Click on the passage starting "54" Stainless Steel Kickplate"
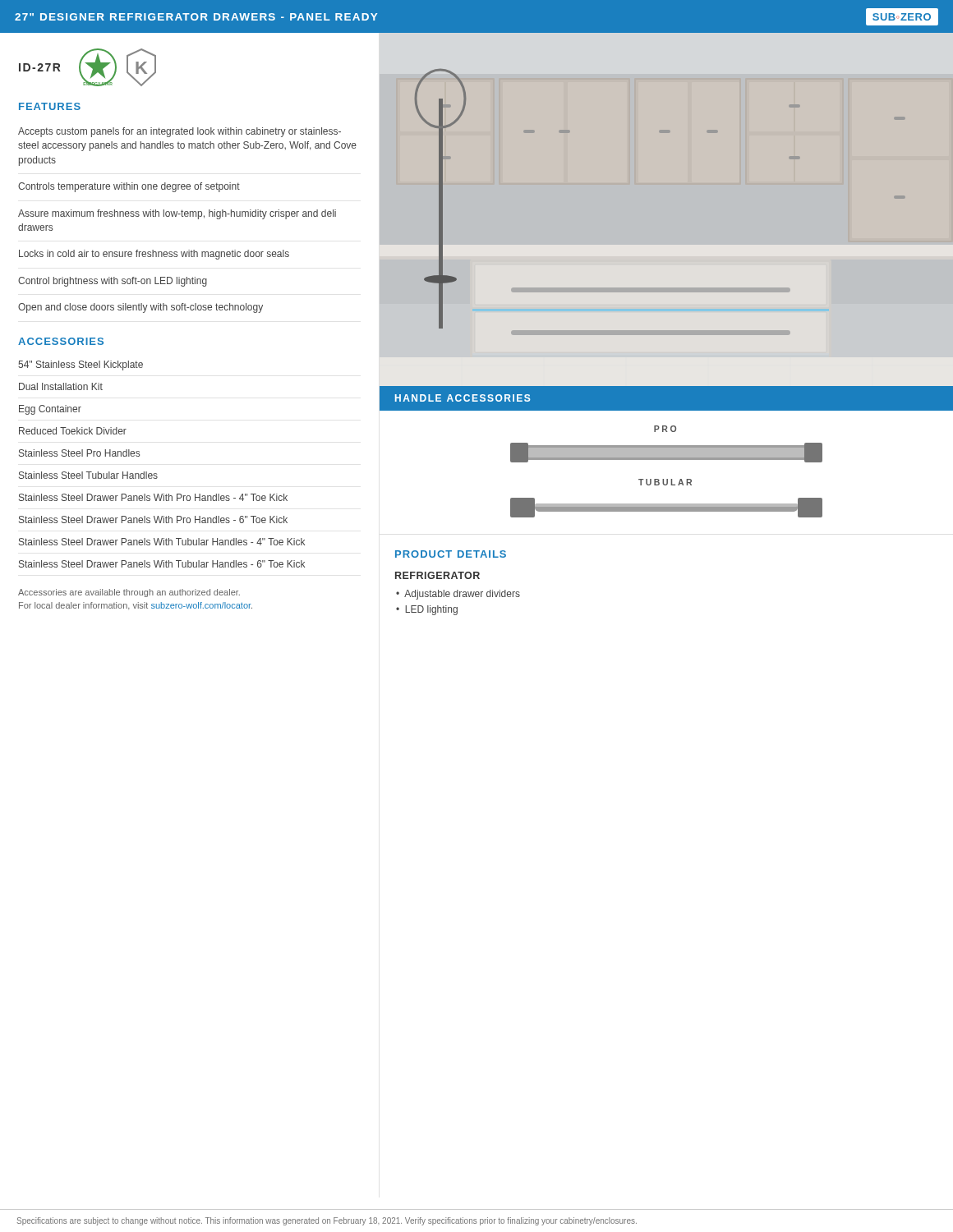Image resolution: width=953 pixels, height=1232 pixels. pos(81,364)
